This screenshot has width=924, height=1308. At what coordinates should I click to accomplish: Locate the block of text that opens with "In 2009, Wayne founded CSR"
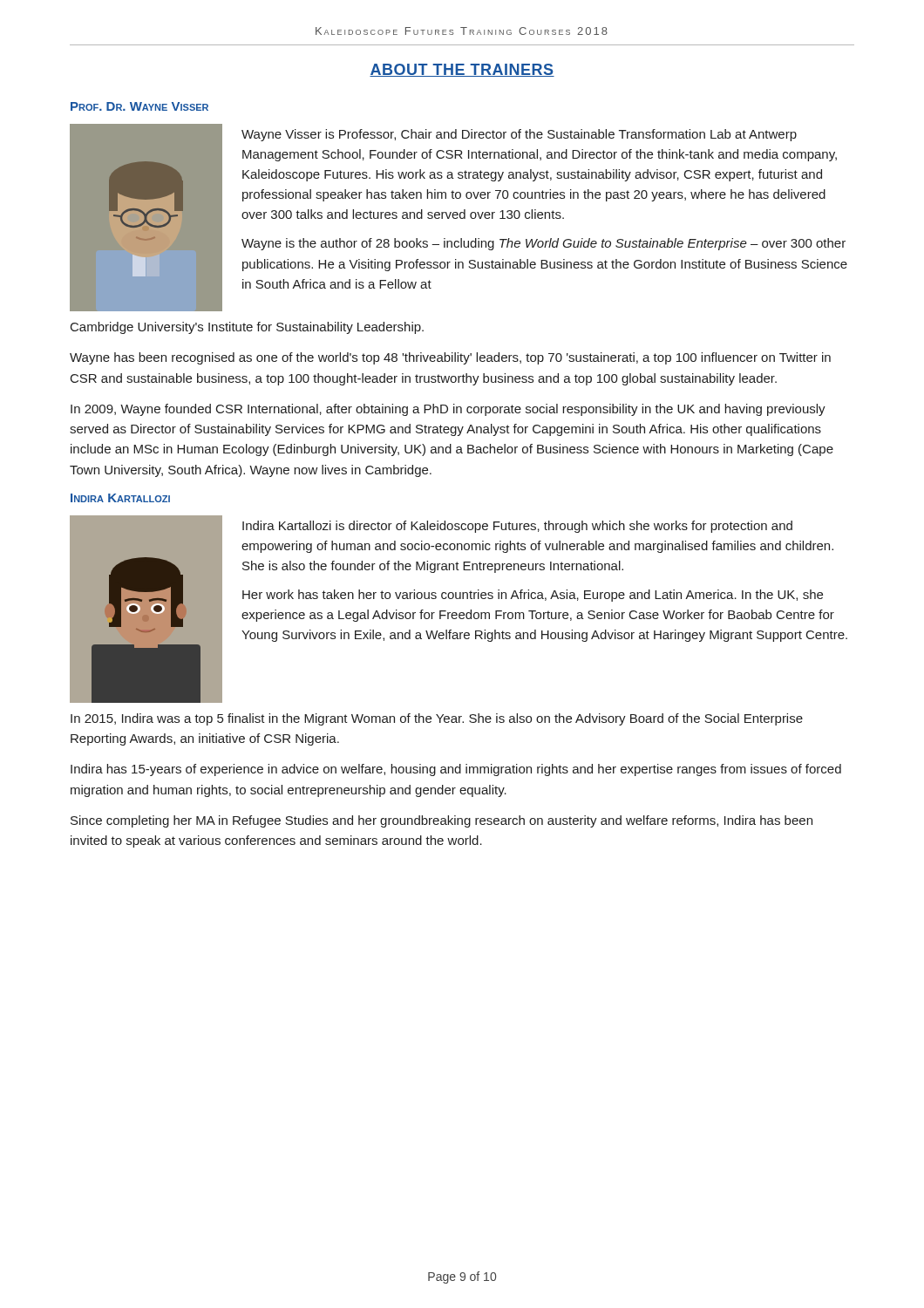point(452,439)
